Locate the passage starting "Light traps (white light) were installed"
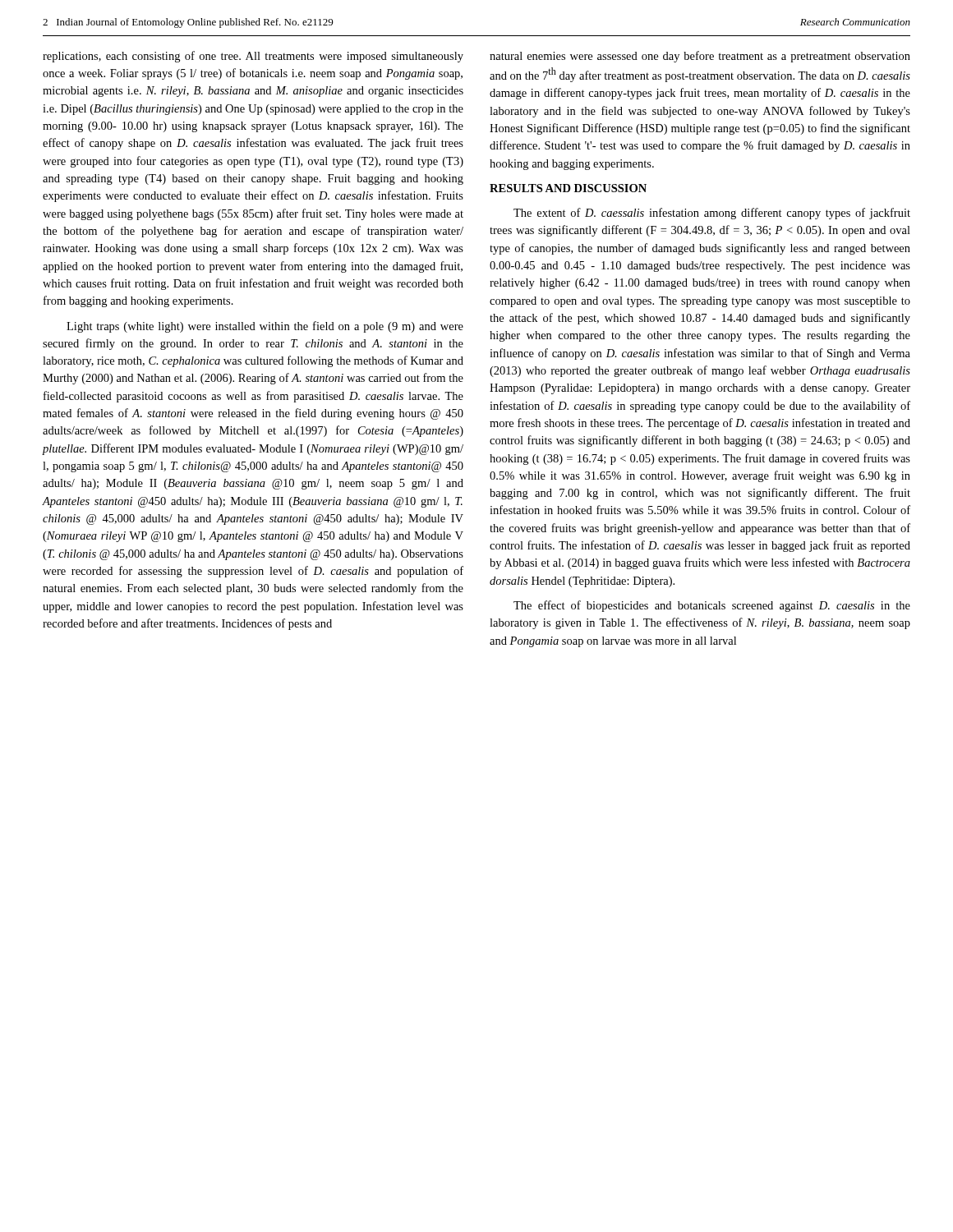Image resolution: width=953 pixels, height=1232 pixels. coord(253,475)
